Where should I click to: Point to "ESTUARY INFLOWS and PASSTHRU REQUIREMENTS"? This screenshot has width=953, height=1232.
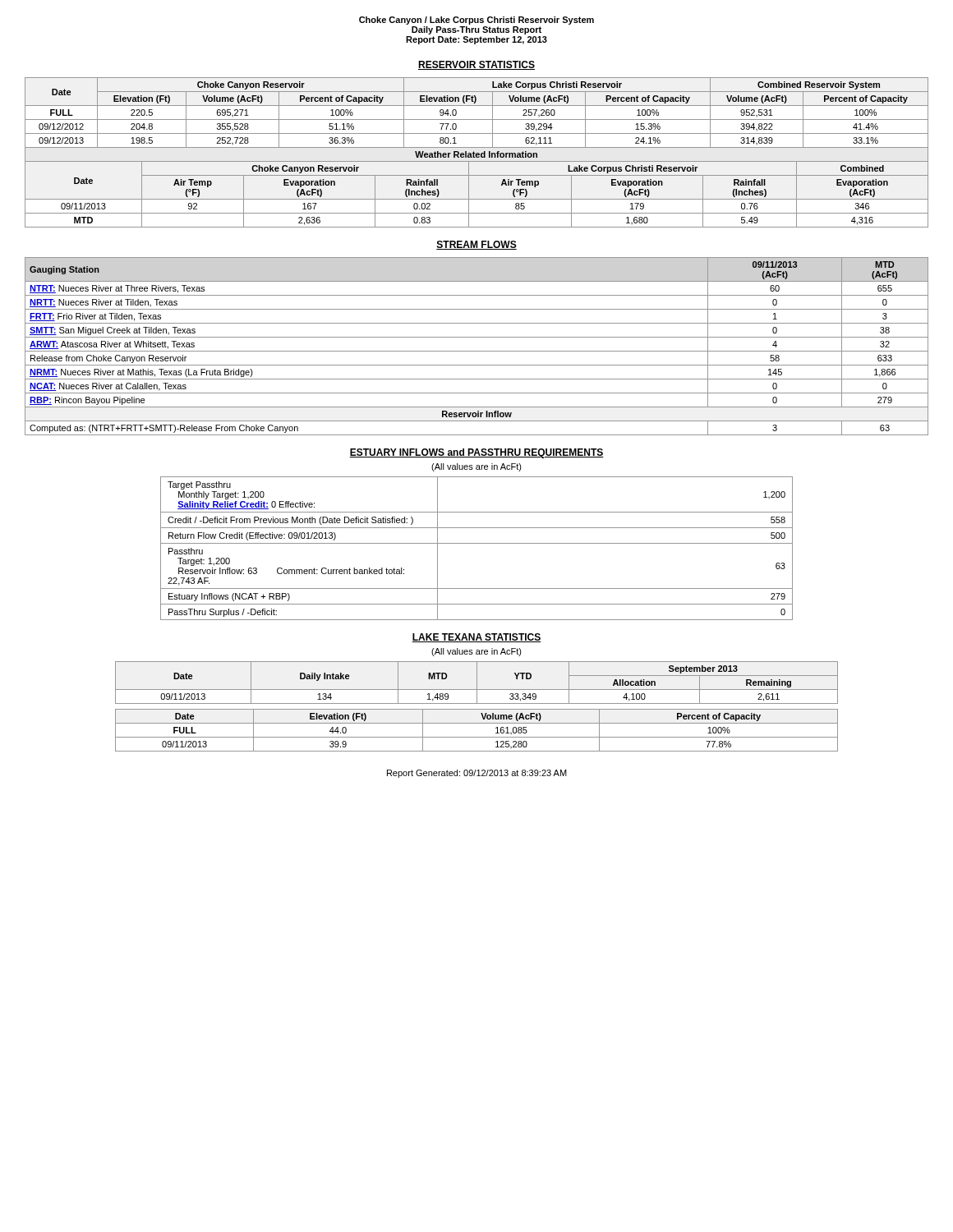(x=476, y=453)
